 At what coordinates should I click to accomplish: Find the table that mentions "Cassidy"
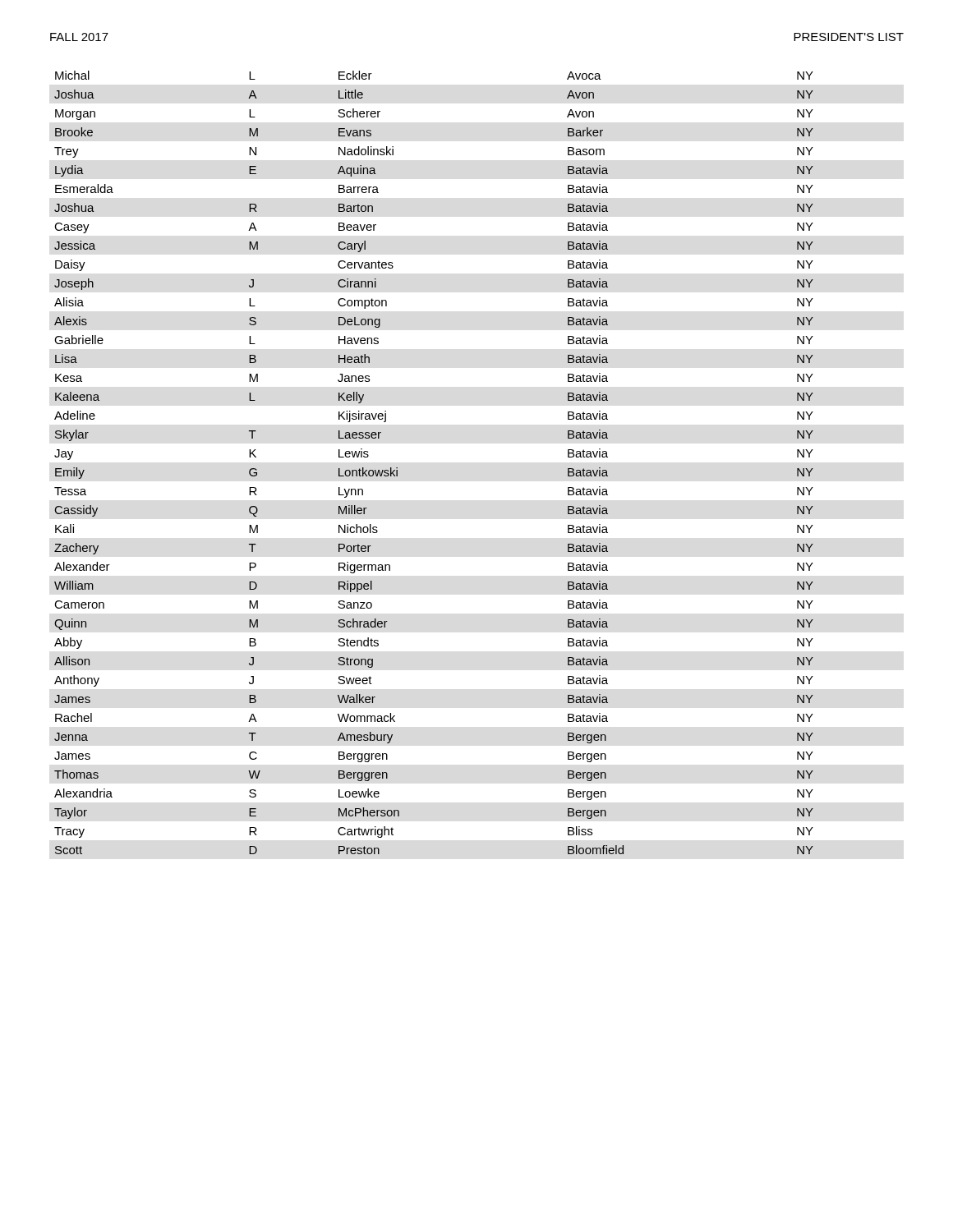(x=476, y=462)
